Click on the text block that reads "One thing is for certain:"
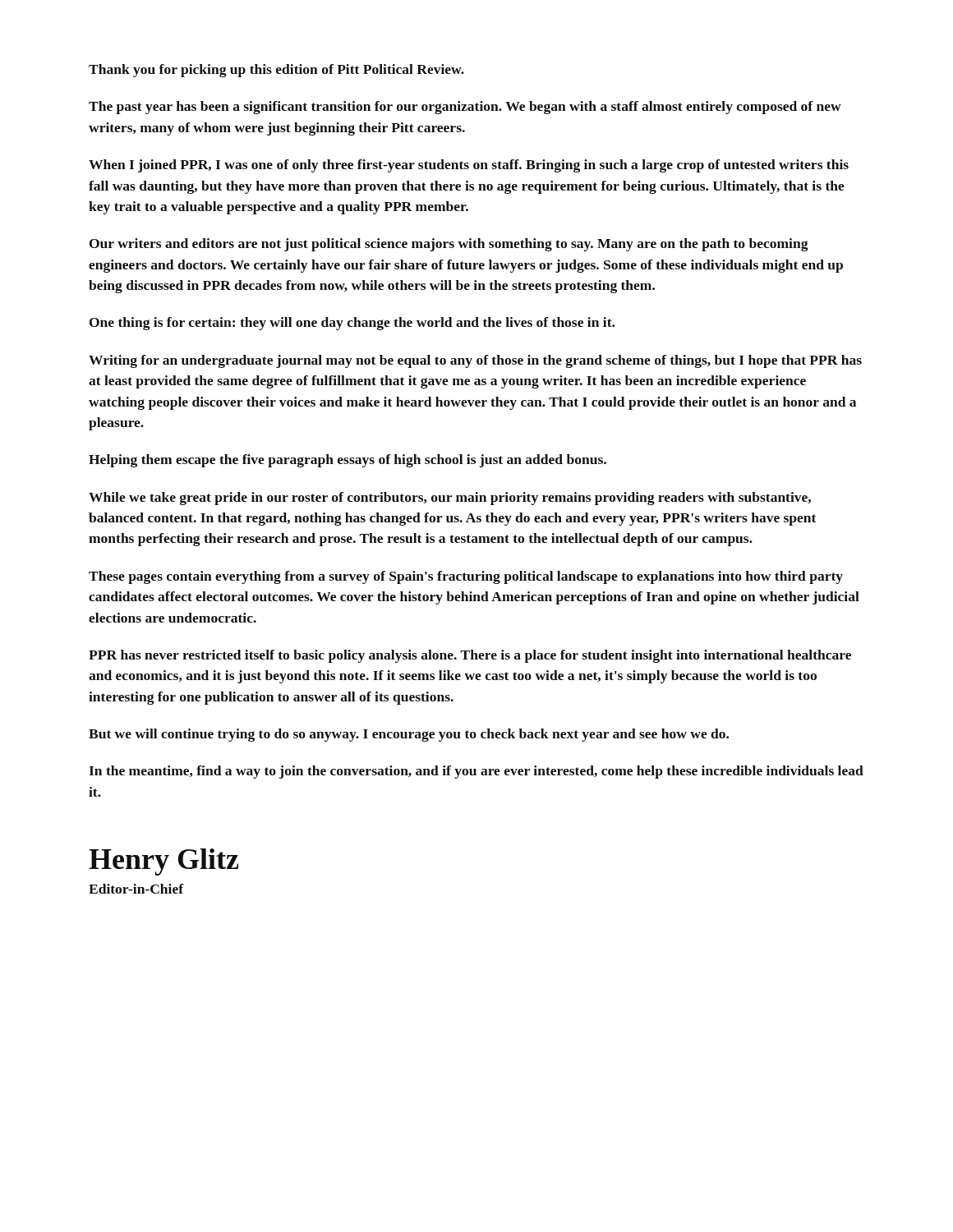Viewport: 953px width, 1232px height. tap(352, 322)
